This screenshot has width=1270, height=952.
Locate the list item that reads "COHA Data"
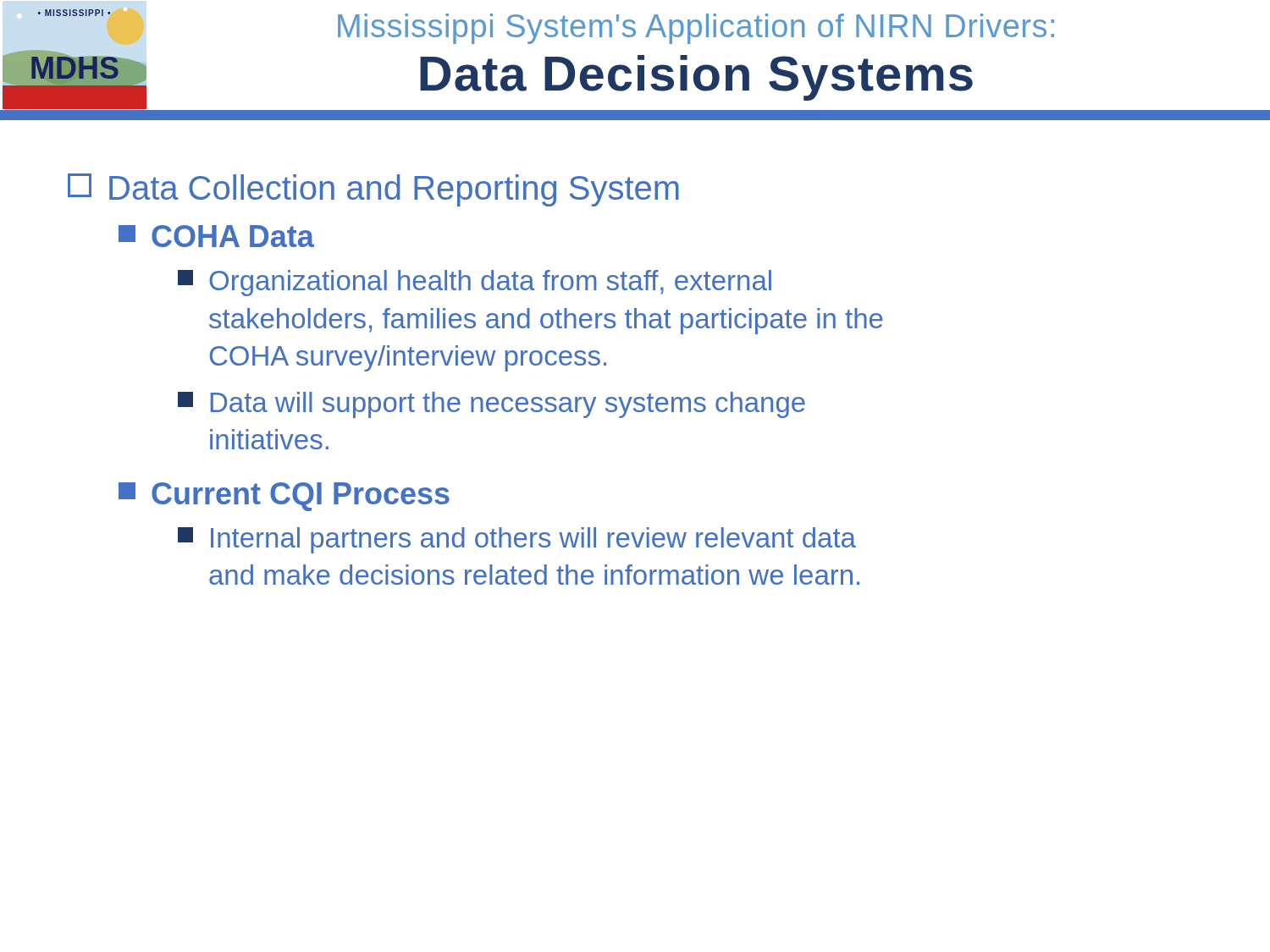pyautogui.click(x=216, y=236)
